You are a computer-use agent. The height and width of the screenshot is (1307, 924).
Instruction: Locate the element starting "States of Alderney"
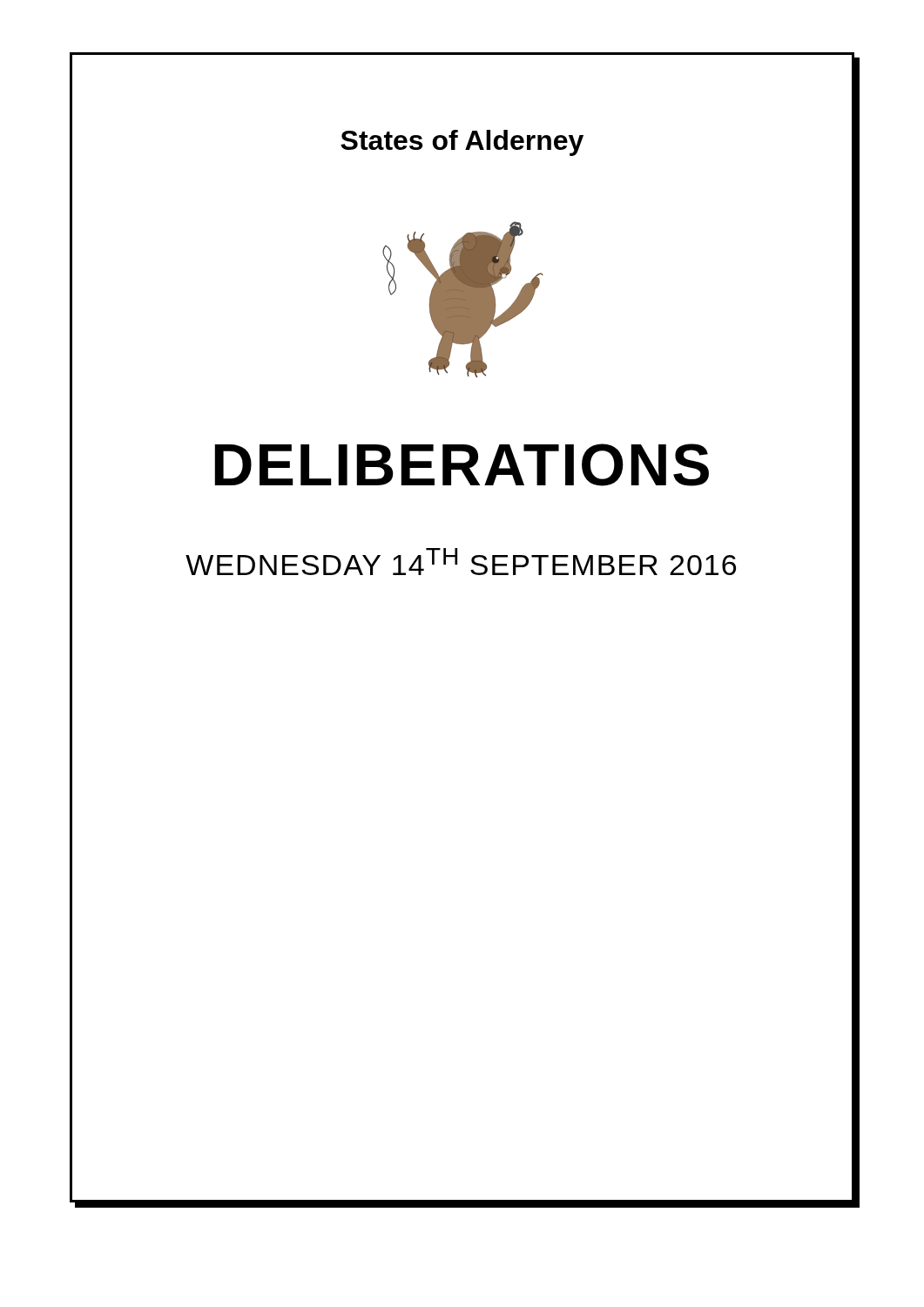462,140
